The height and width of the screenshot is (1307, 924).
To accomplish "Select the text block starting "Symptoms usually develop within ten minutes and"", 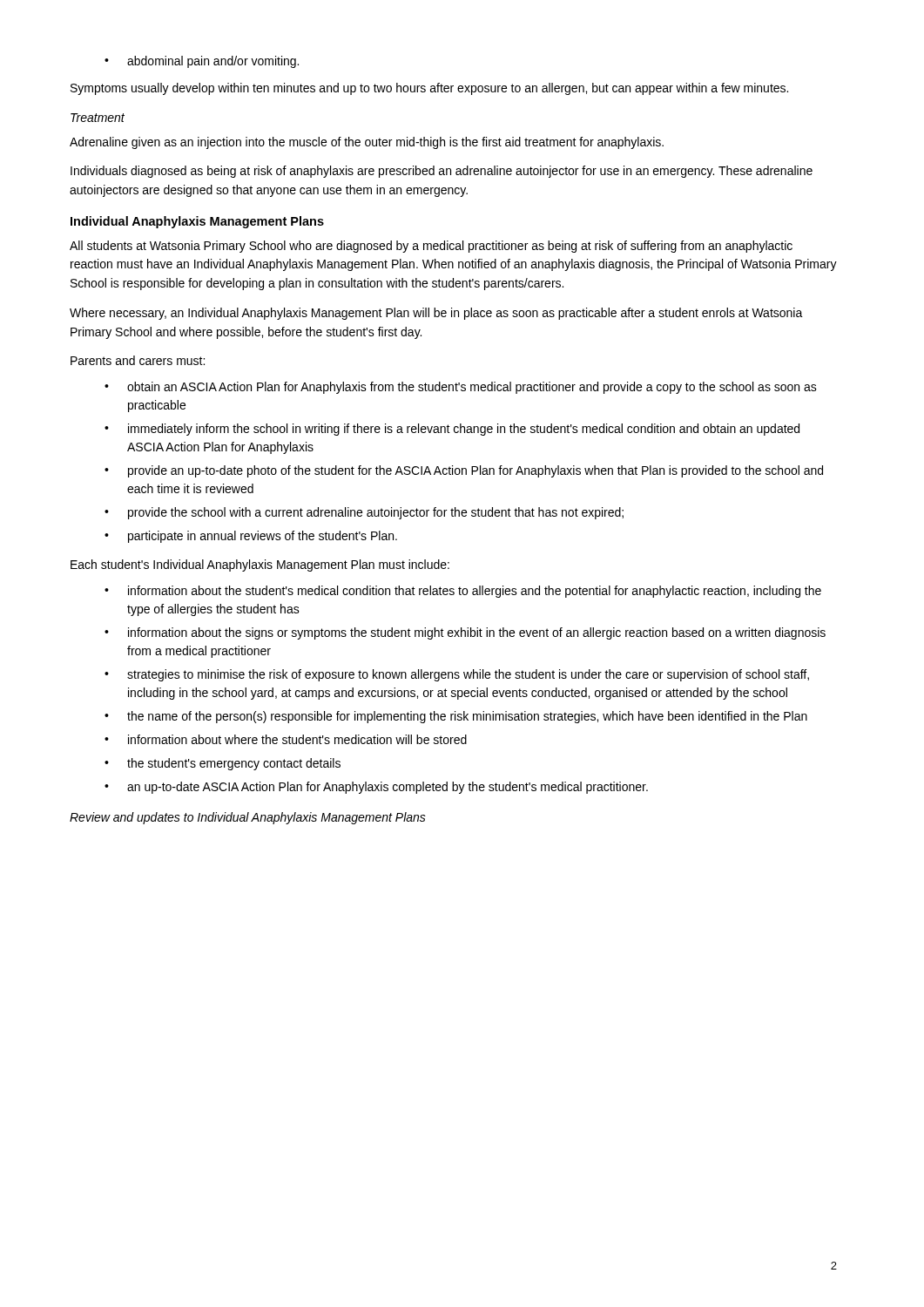I will (430, 88).
